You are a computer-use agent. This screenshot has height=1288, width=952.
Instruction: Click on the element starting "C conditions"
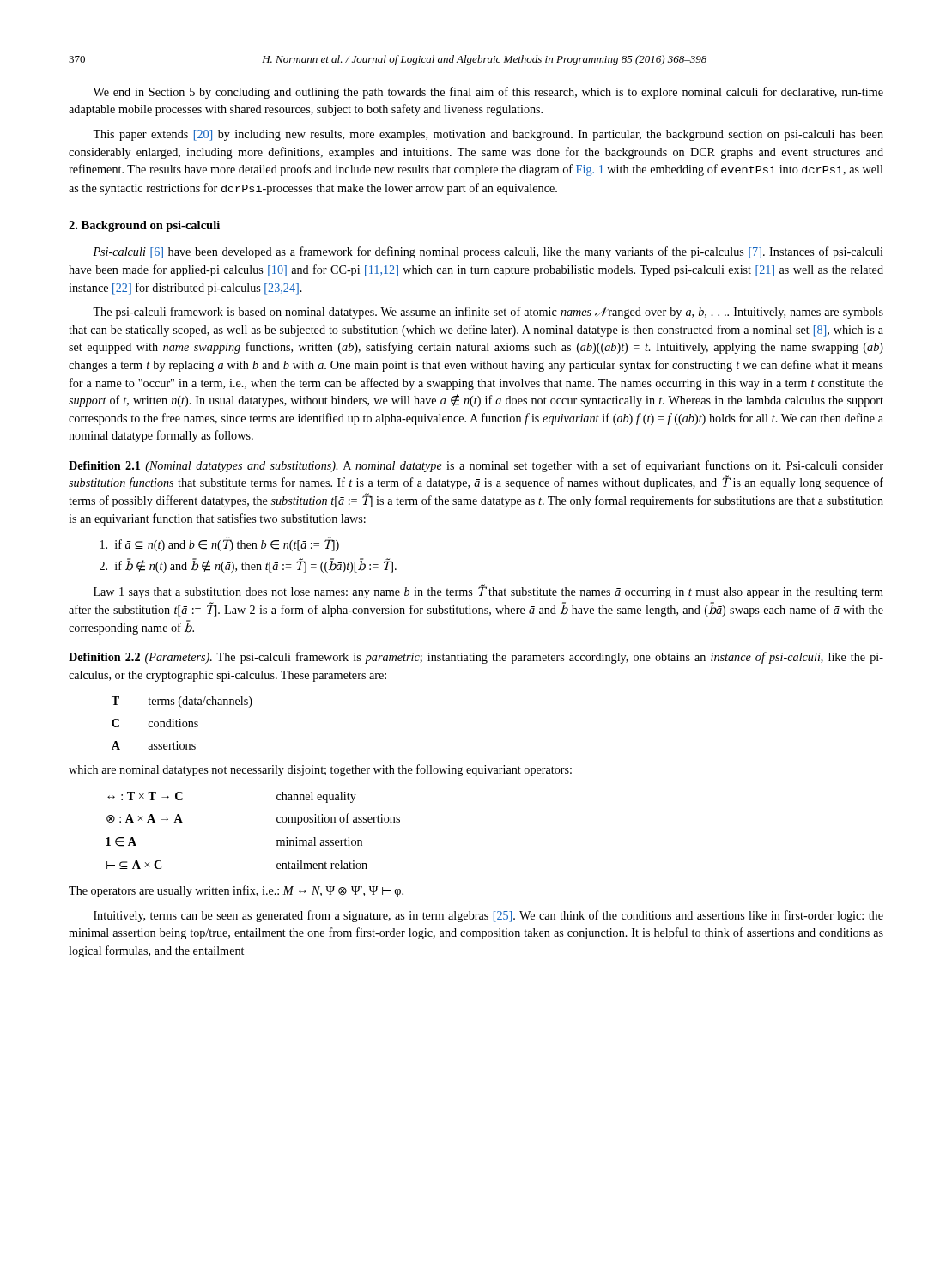[155, 723]
